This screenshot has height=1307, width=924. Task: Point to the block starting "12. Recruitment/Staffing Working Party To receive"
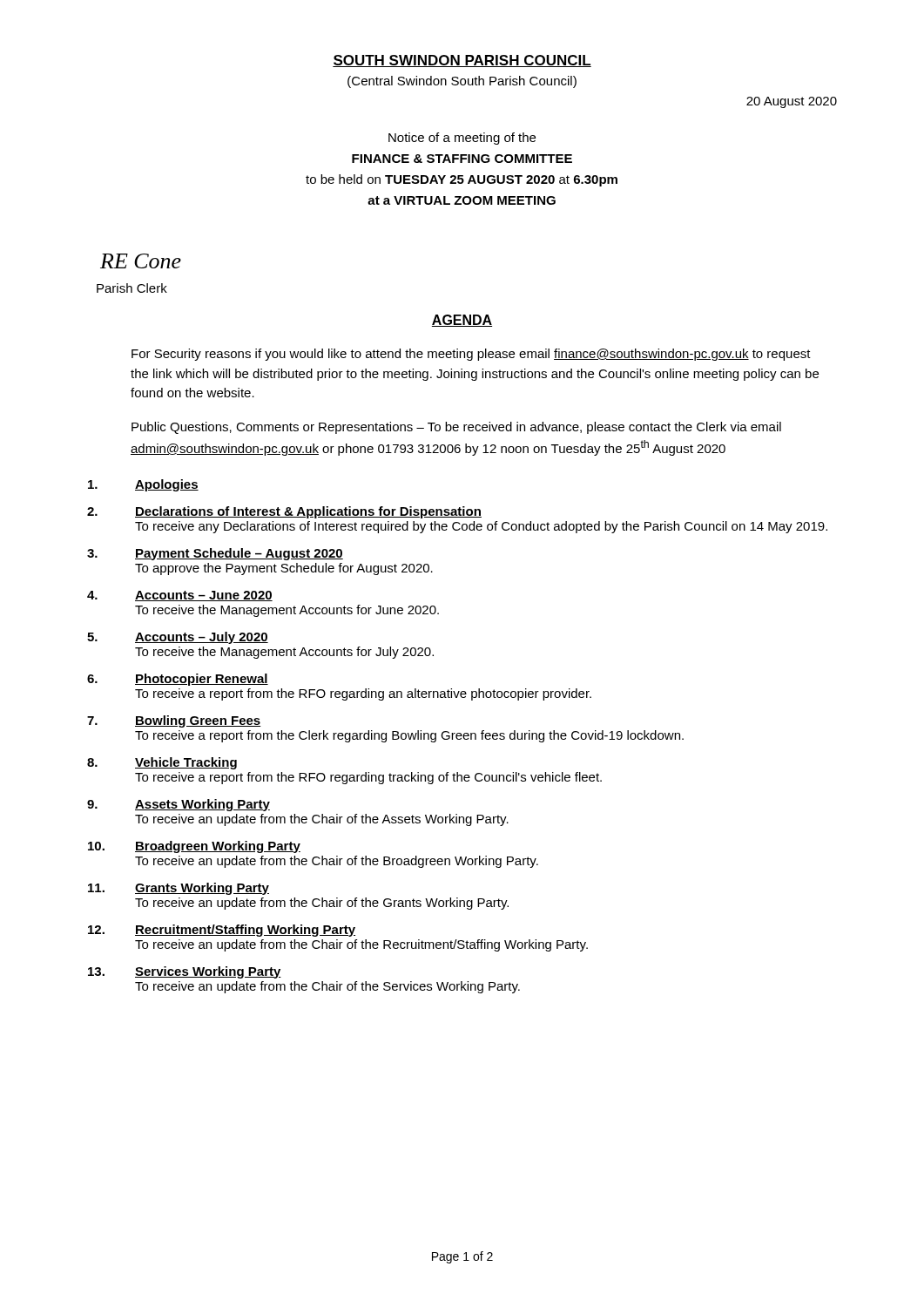pos(462,936)
